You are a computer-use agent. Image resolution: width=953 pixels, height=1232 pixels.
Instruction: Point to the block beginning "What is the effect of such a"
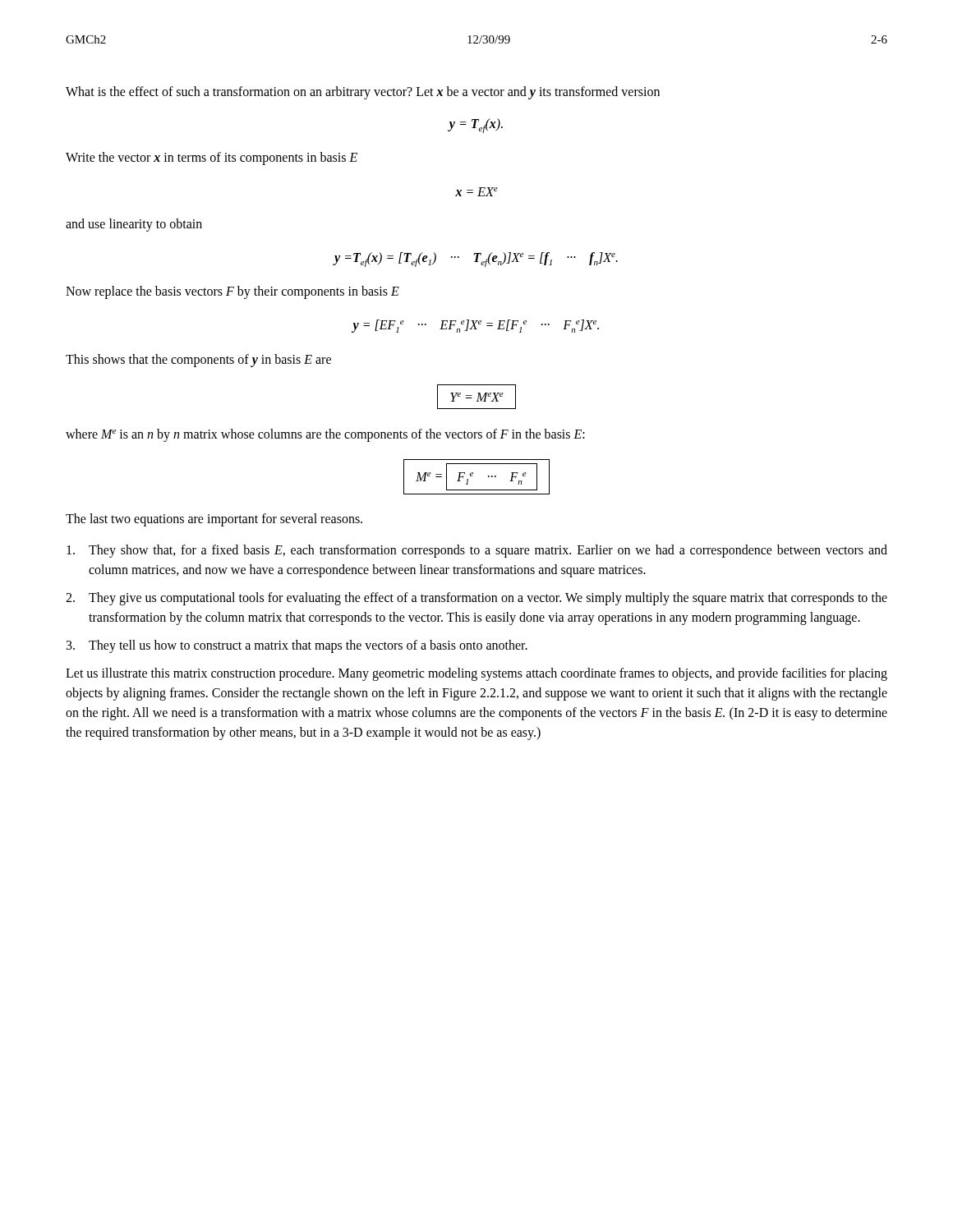[476, 92]
